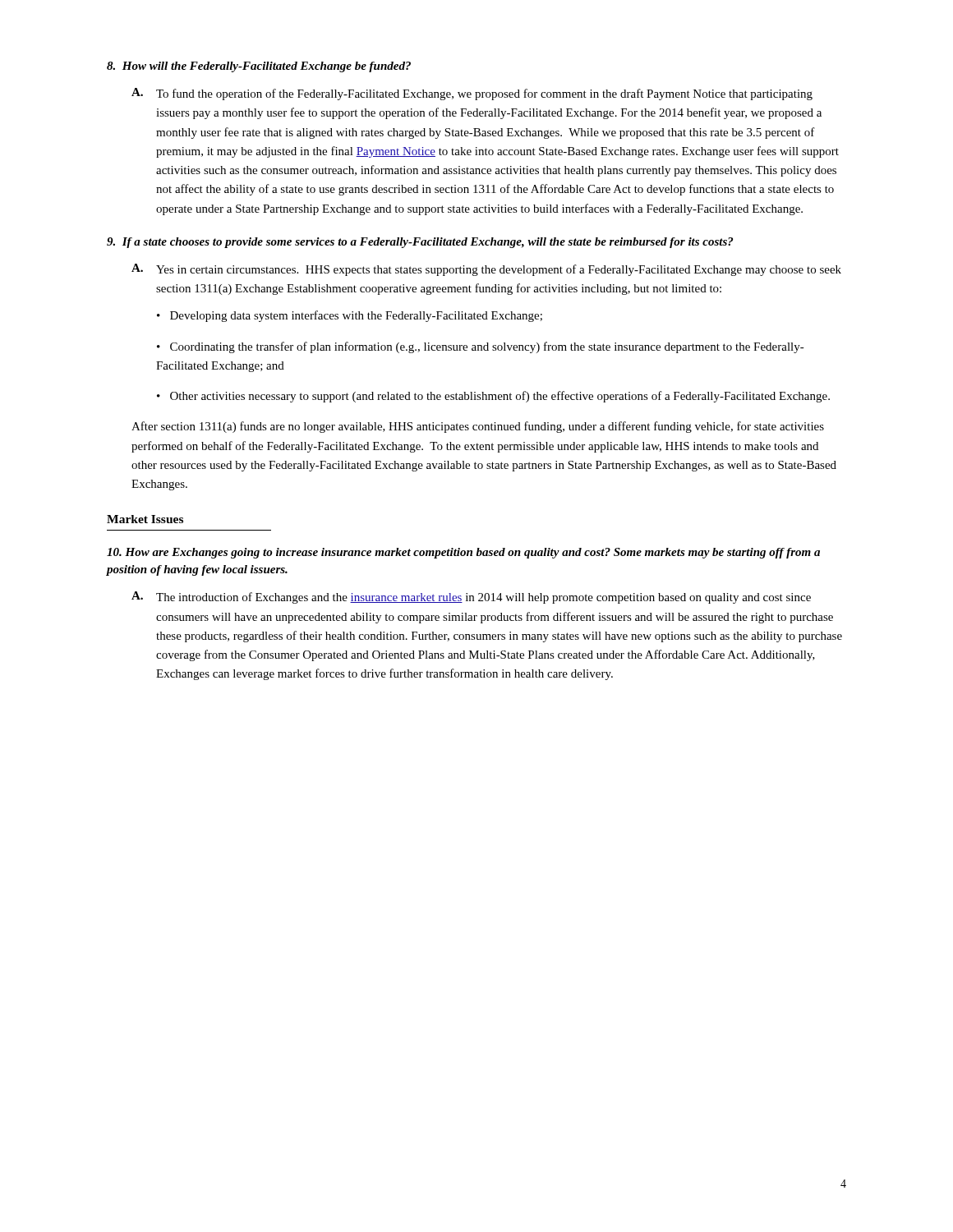Screen dimensions: 1232x953
Task: Find the text block starting "A. The introduction of Exchanges and"
Action: 489,636
